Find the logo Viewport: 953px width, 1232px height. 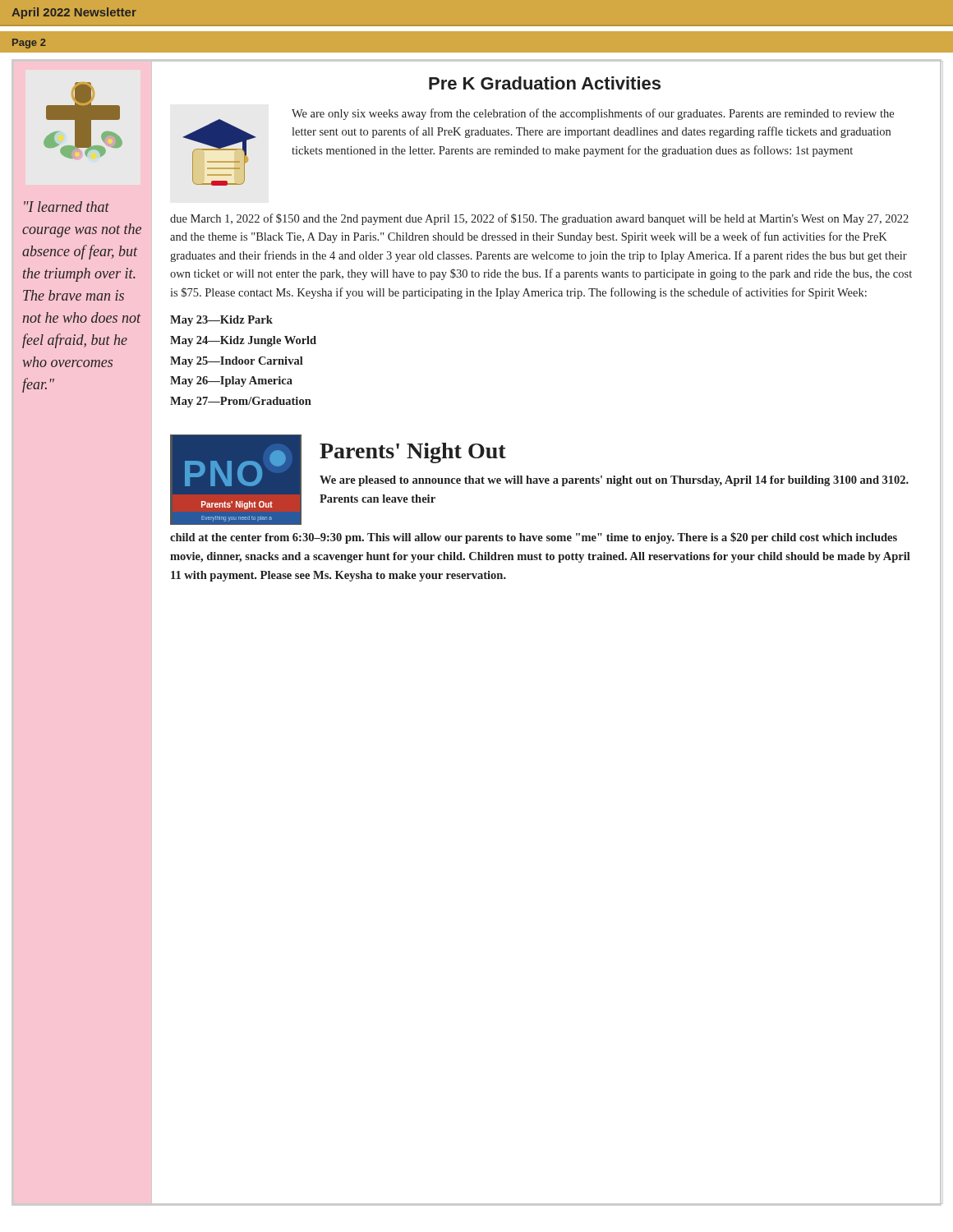tap(236, 479)
